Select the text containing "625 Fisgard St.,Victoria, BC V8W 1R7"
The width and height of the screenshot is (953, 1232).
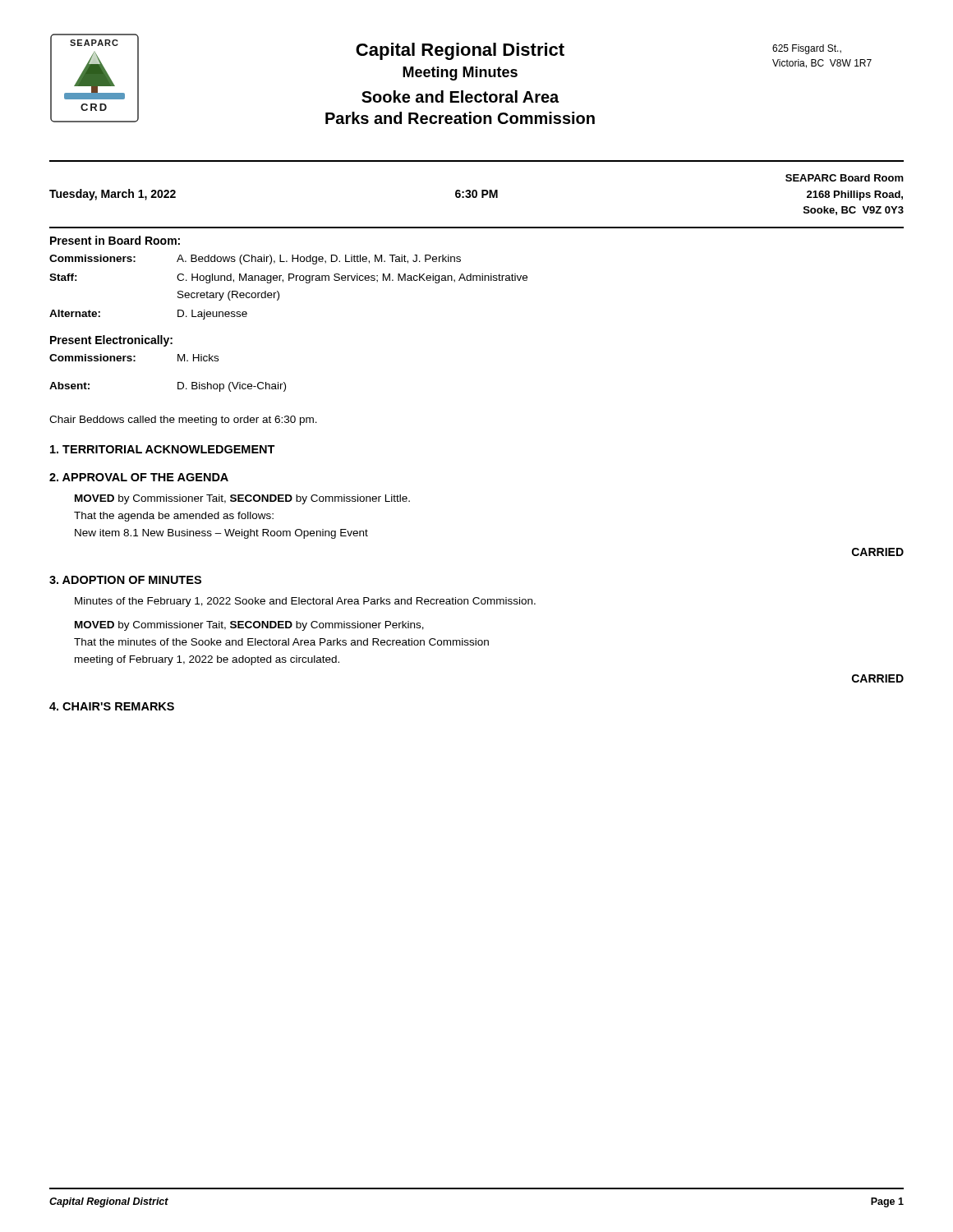(822, 56)
